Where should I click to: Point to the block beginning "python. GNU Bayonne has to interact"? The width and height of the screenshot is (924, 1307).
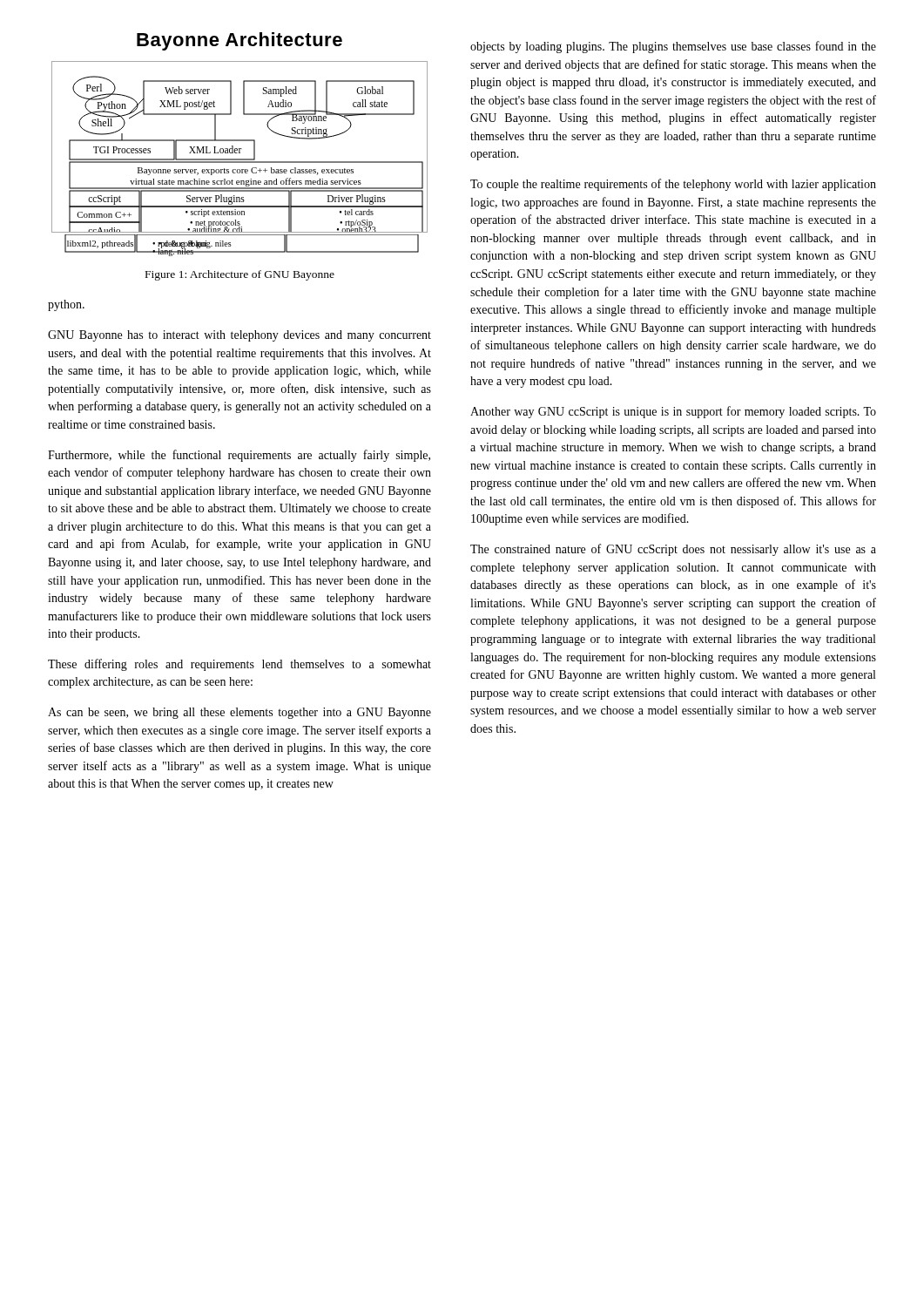[x=239, y=545]
